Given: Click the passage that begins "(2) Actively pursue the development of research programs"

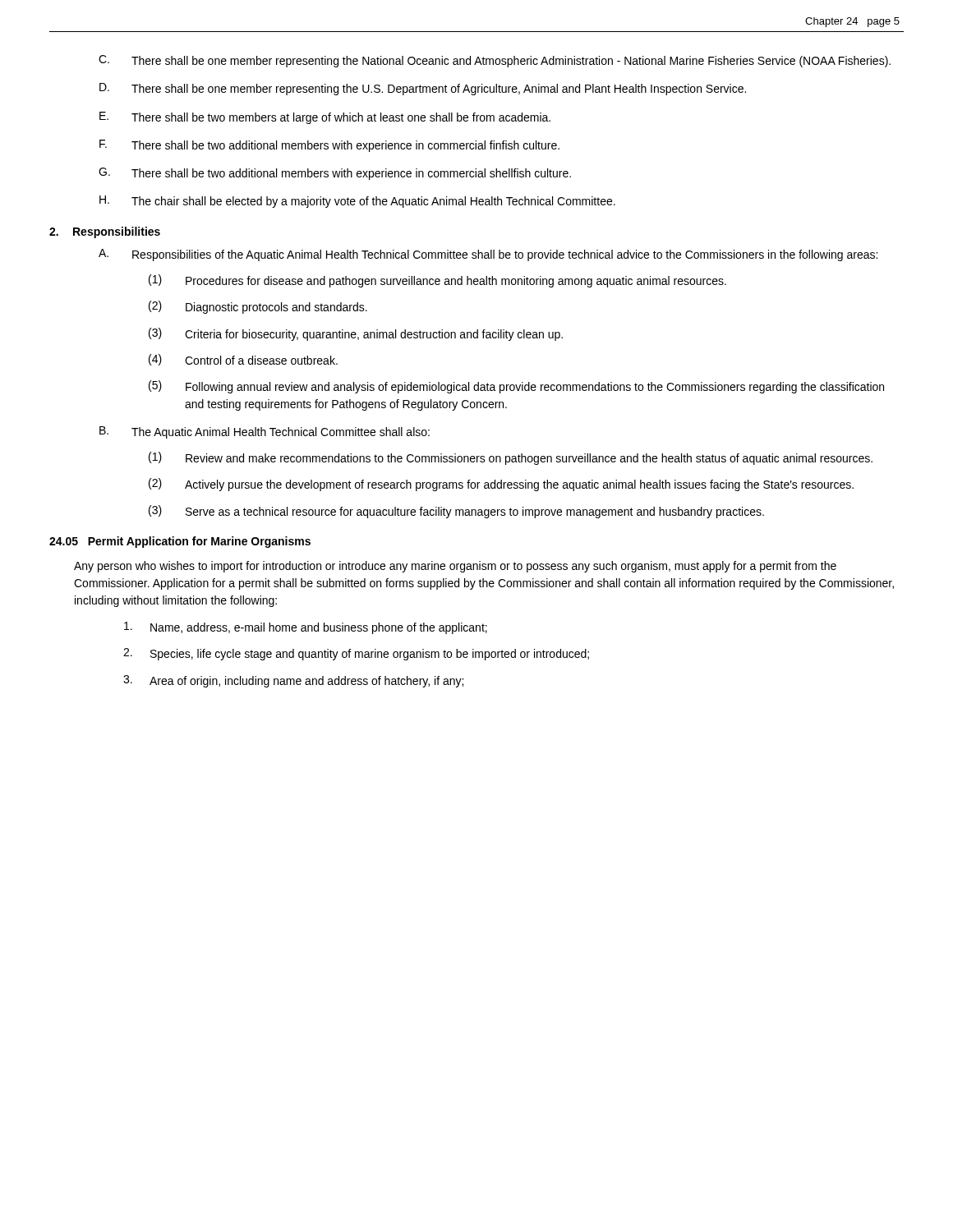Looking at the screenshot, I should pos(526,485).
